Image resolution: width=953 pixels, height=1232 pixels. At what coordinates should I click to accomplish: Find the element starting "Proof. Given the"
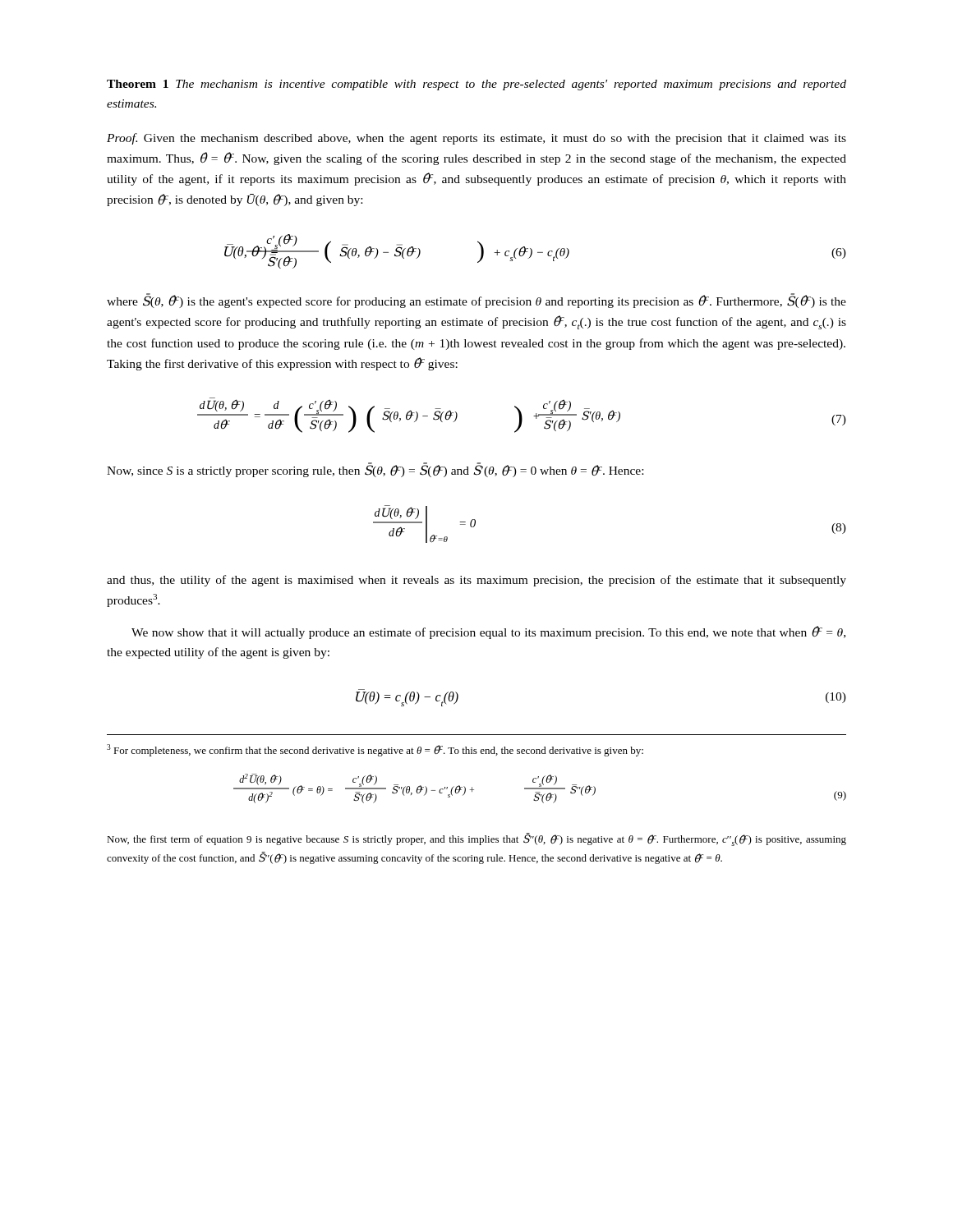click(x=476, y=169)
